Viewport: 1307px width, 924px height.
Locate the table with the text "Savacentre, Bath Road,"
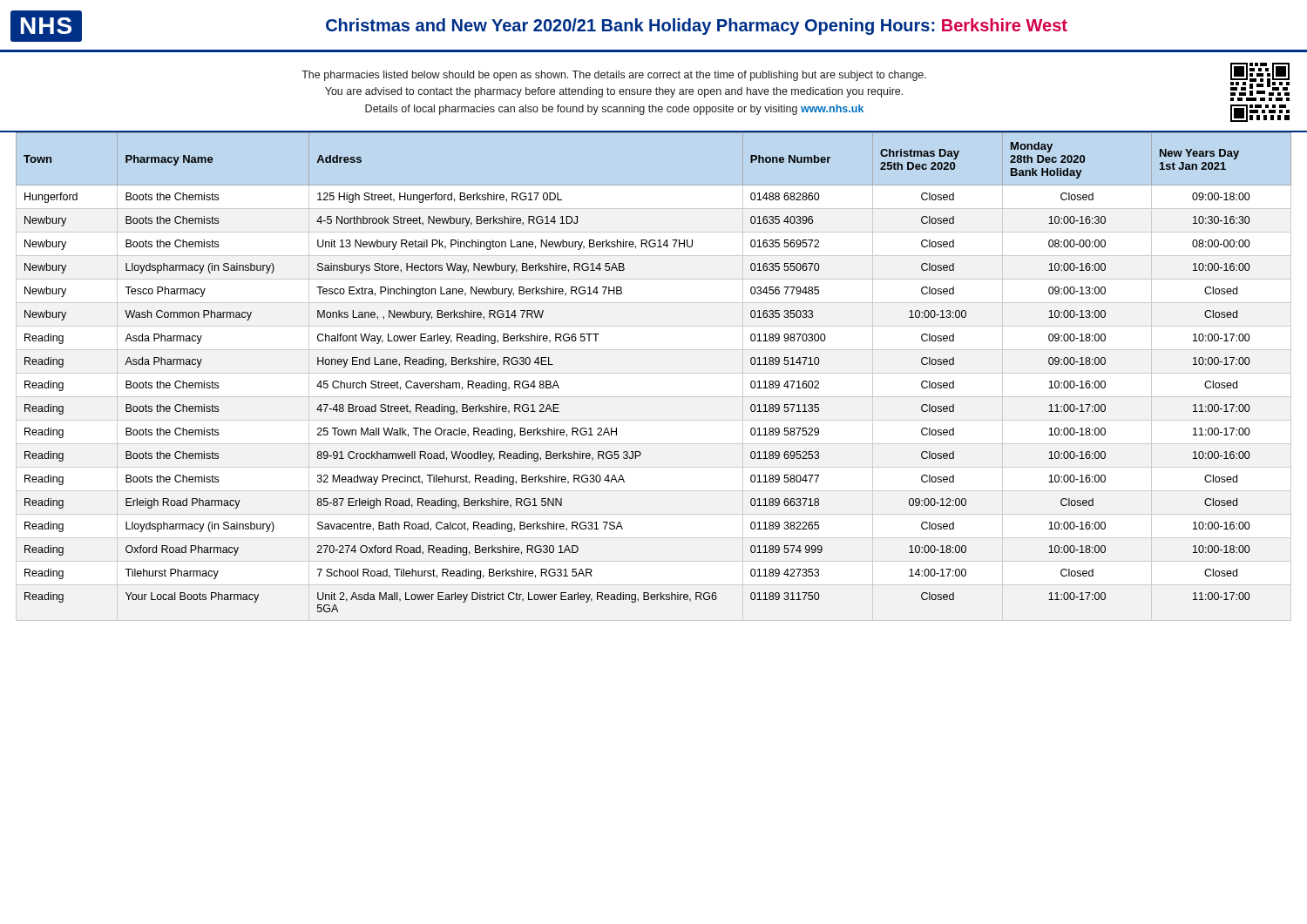point(654,377)
